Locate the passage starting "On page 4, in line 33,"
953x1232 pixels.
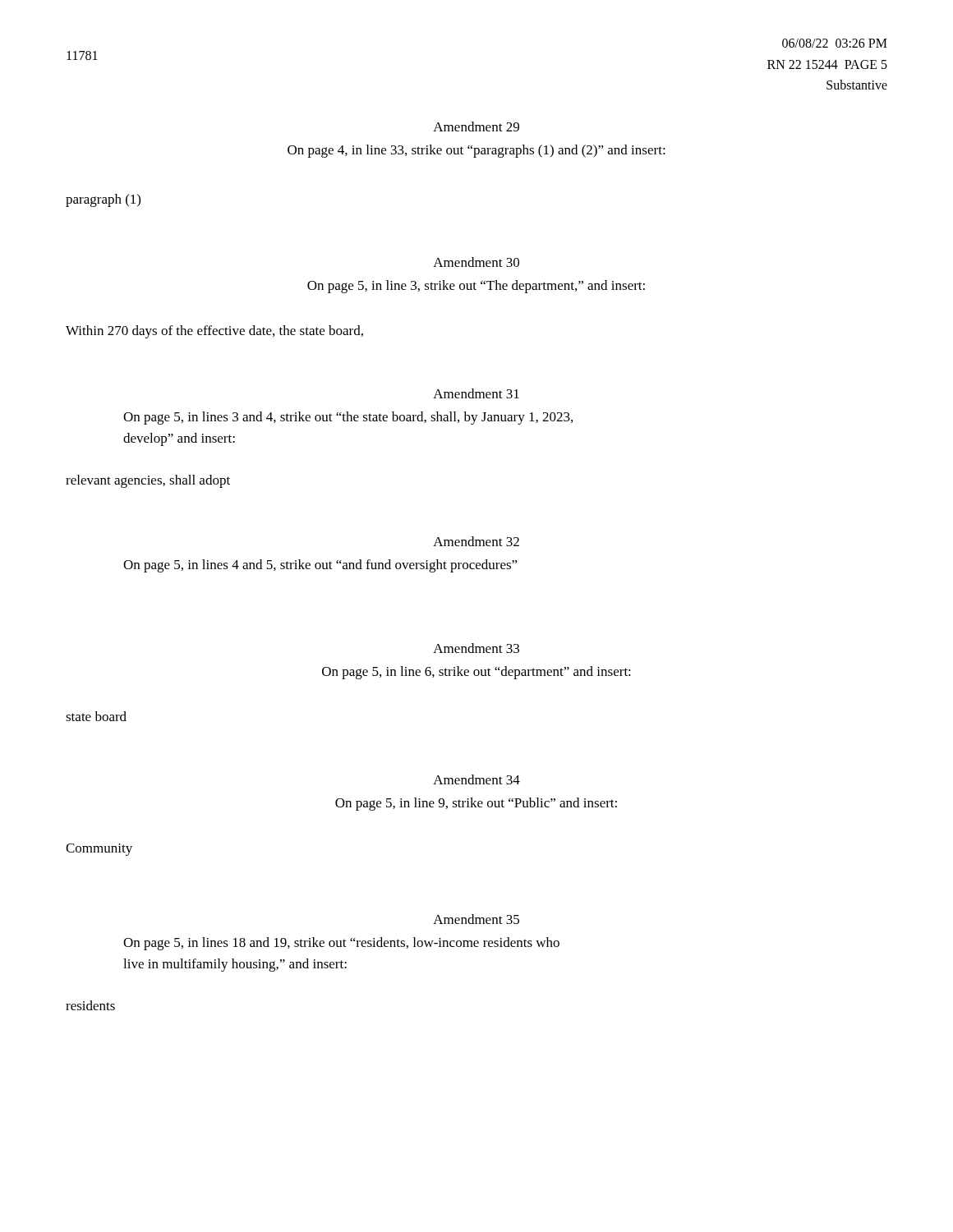pos(476,150)
